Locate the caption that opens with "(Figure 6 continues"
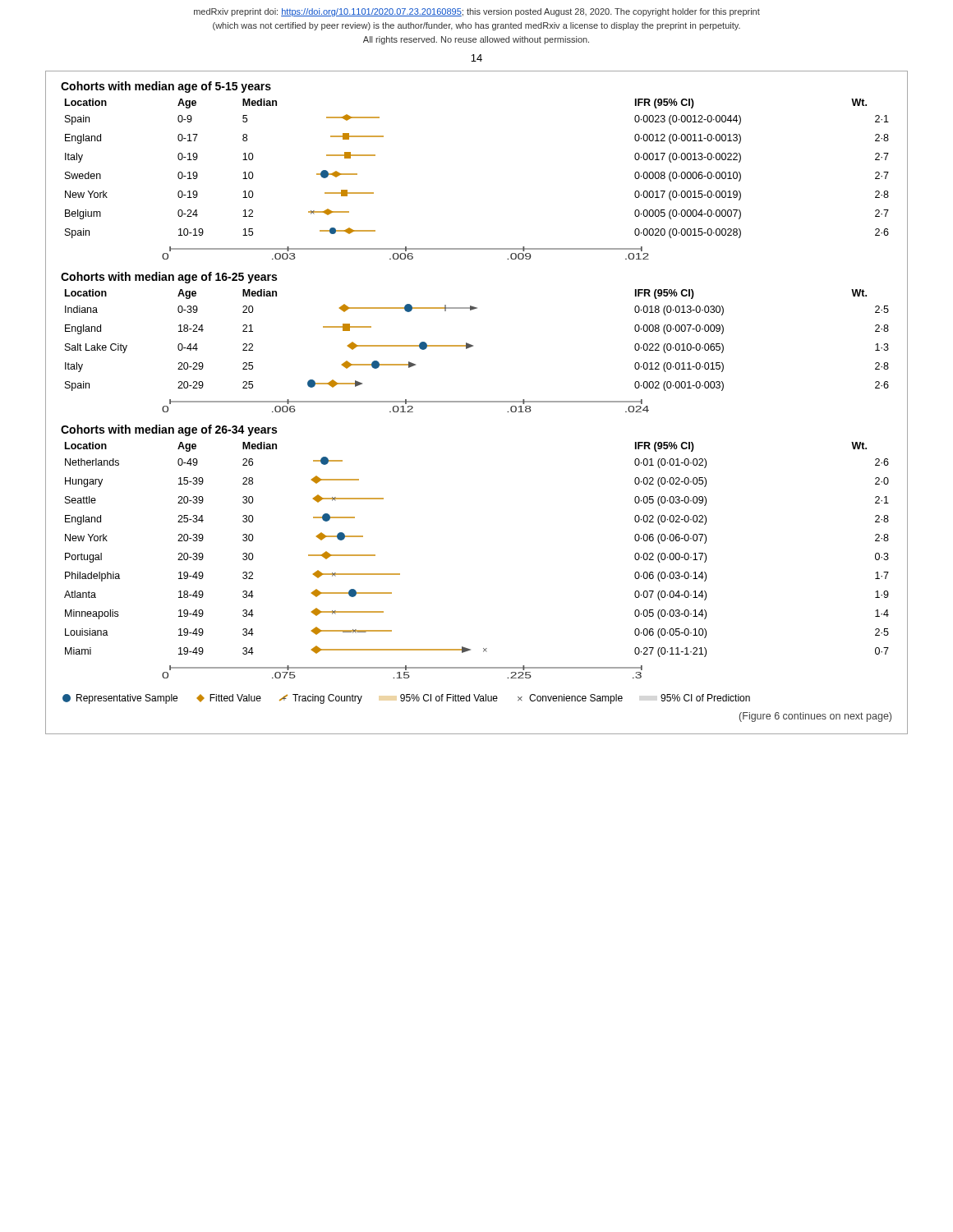Screen dimensions: 1232x953 [x=815, y=716]
